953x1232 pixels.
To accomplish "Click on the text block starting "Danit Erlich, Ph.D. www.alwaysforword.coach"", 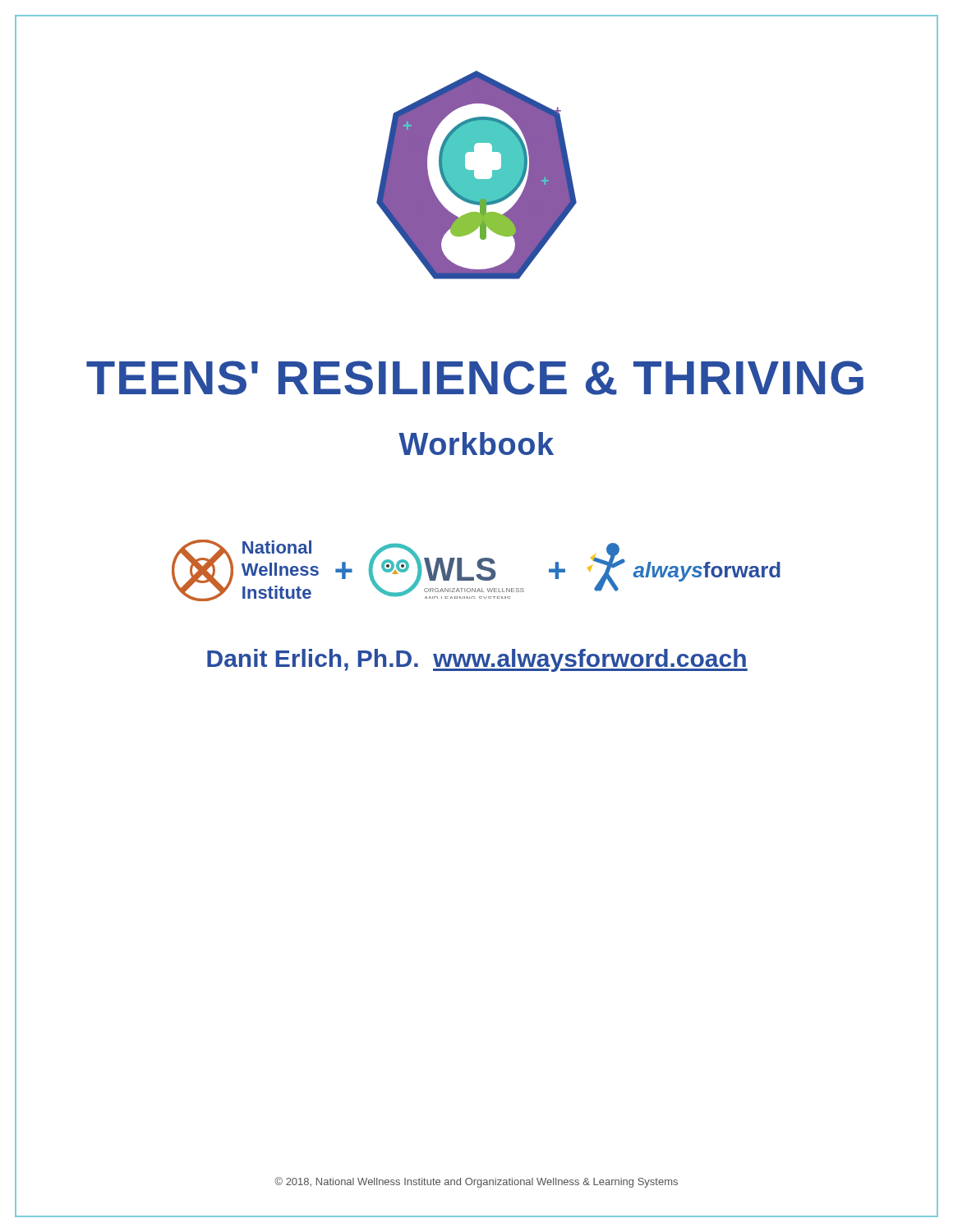I will 476,659.
